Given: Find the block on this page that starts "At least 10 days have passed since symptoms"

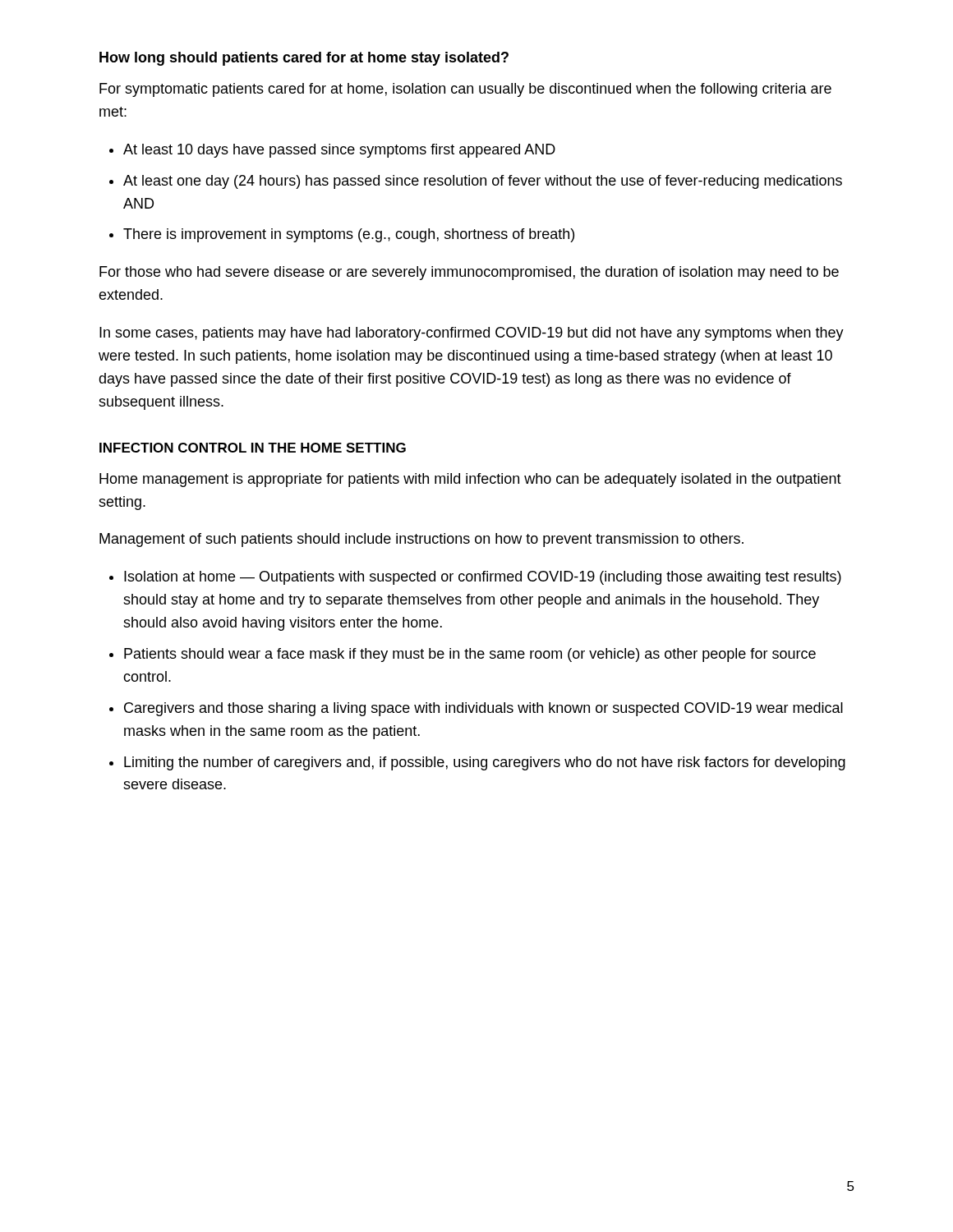Looking at the screenshot, I should pyautogui.click(x=339, y=149).
